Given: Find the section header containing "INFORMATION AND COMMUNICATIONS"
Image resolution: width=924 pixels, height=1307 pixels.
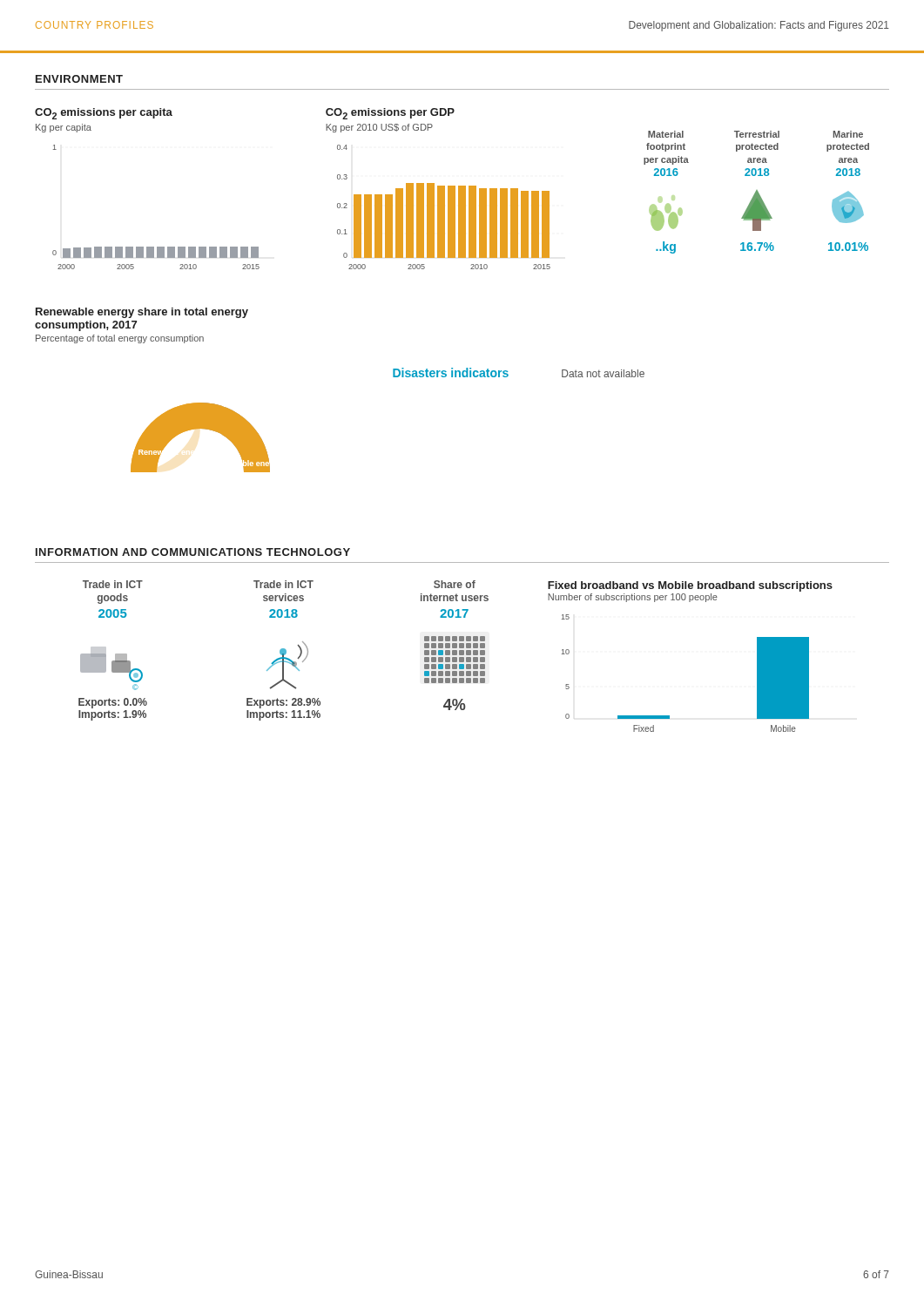Looking at the screenshot, I should point(193,552).
